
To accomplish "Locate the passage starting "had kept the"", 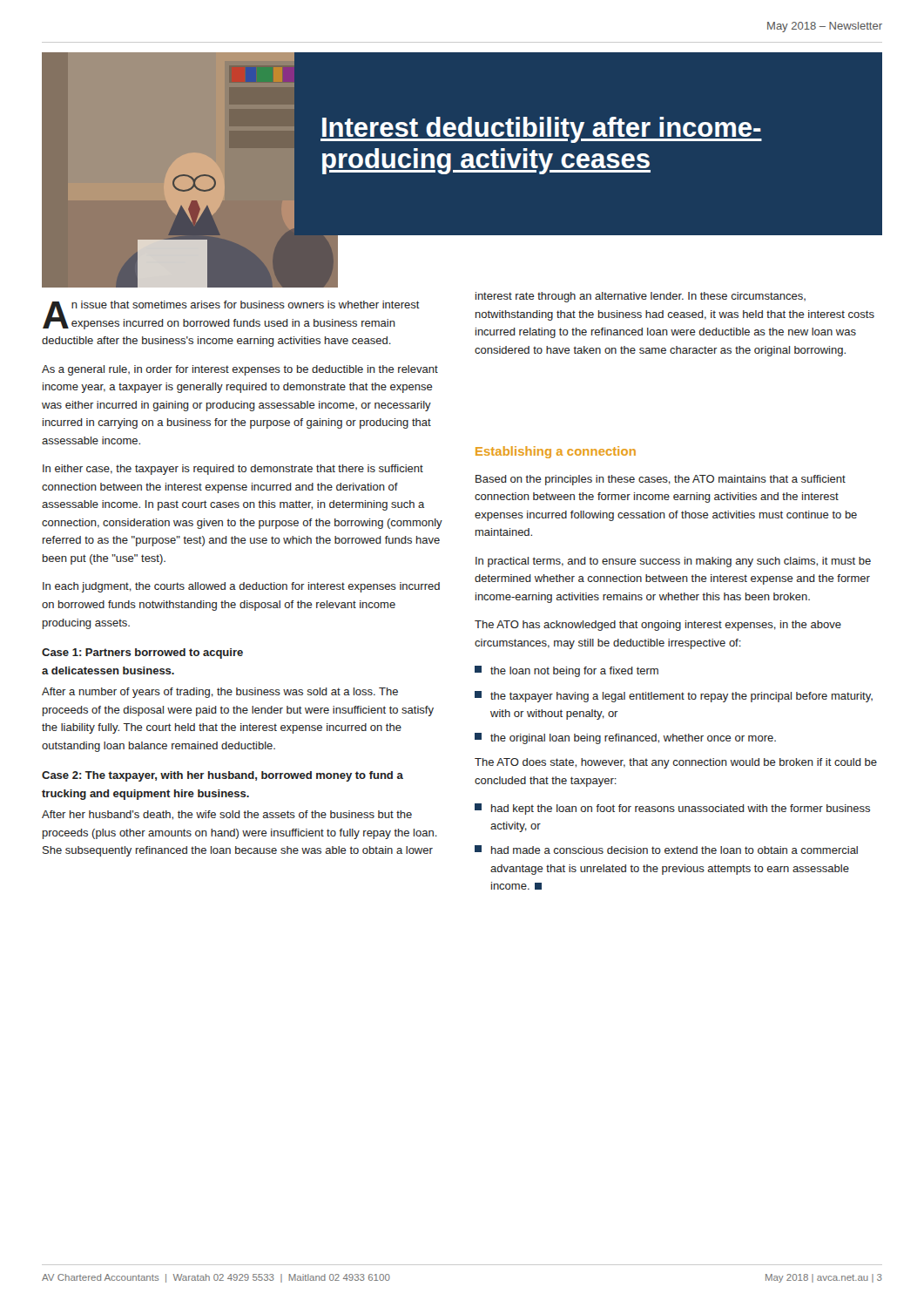I will [678, 818].
